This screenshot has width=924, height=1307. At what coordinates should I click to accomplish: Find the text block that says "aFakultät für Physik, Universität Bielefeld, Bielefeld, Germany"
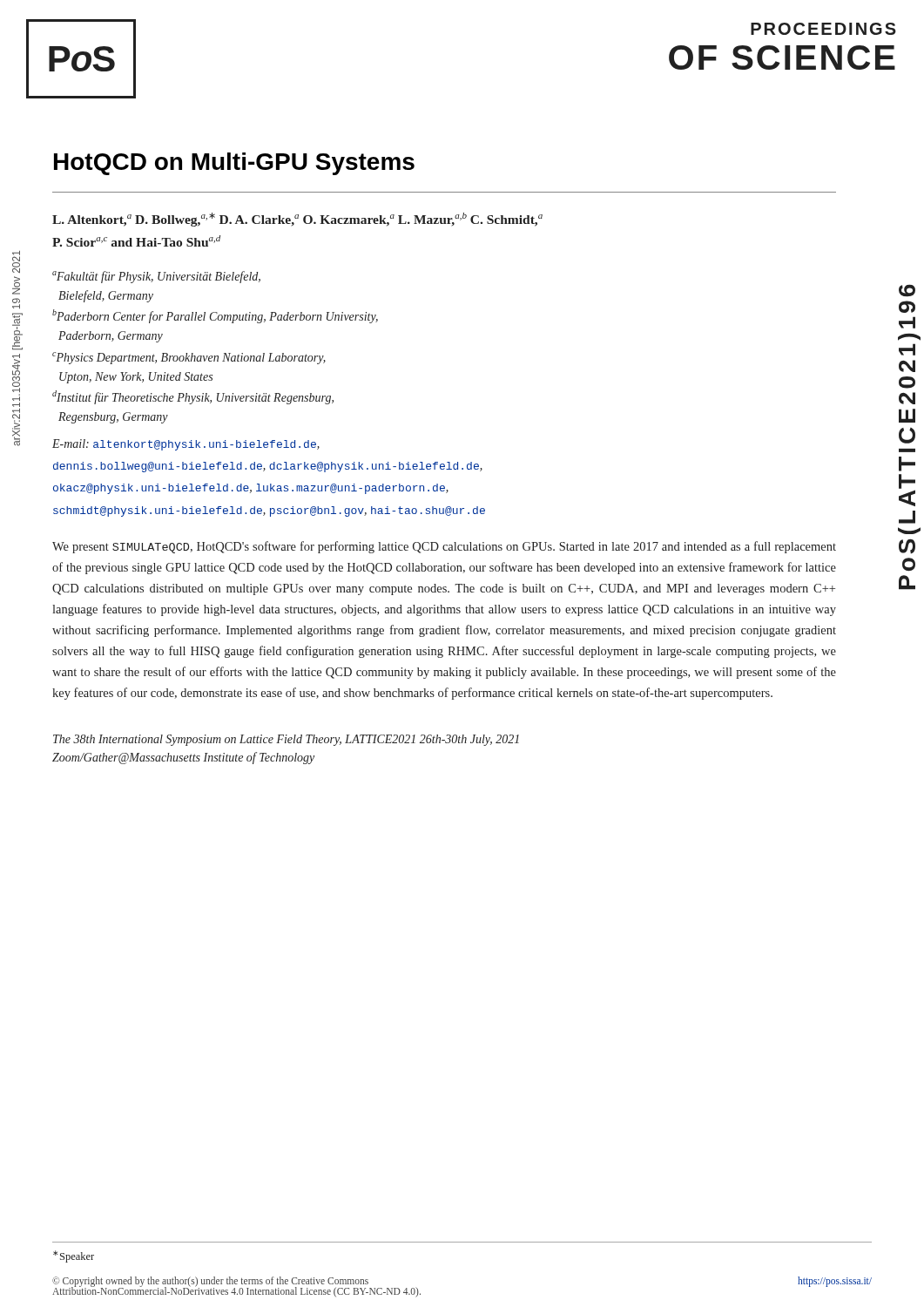point(215,346)
